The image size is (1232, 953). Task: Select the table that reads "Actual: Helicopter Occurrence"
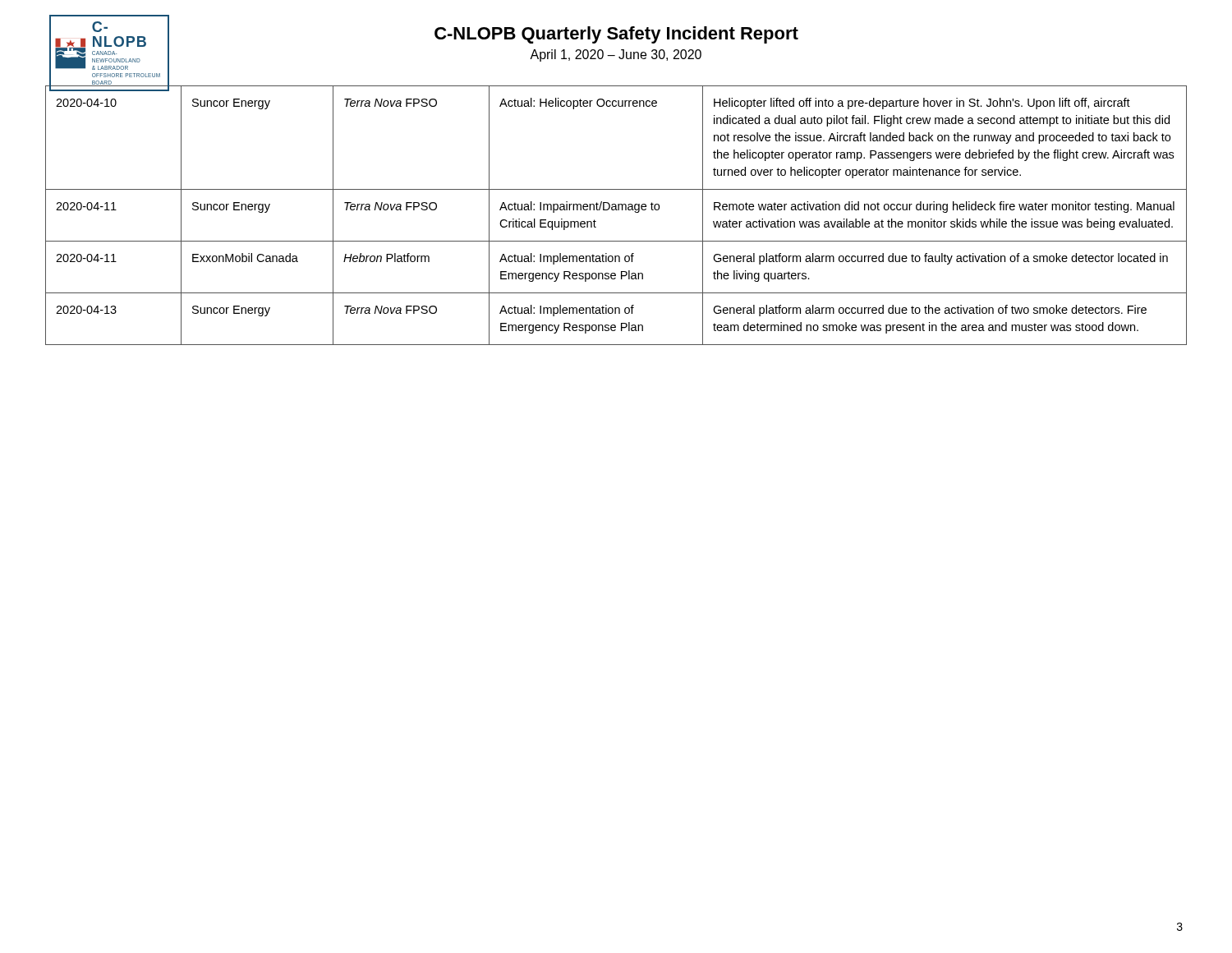(x=616, y=215)
